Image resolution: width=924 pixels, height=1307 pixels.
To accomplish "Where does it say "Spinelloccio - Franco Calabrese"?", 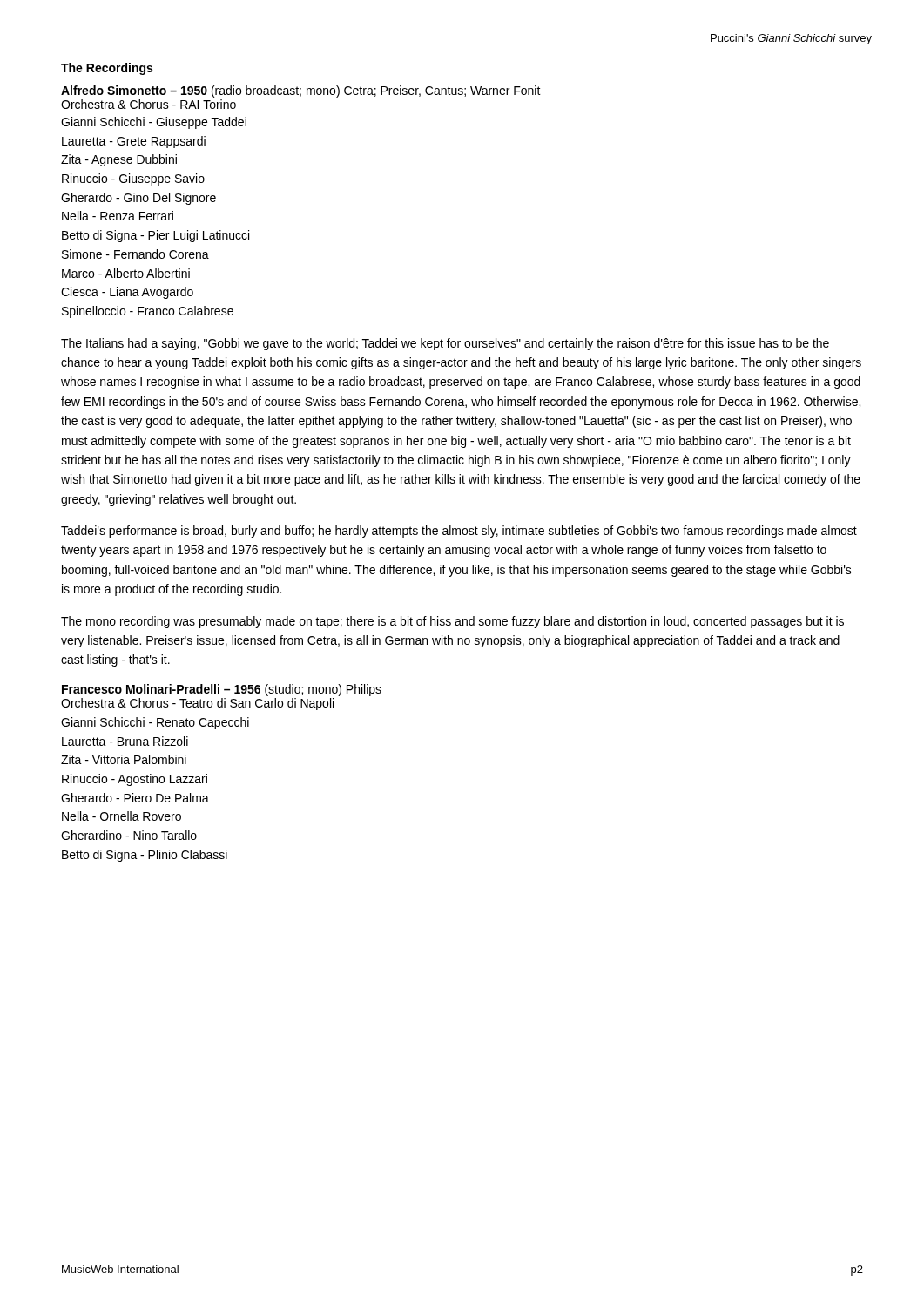I will click(x=147, y=311).
